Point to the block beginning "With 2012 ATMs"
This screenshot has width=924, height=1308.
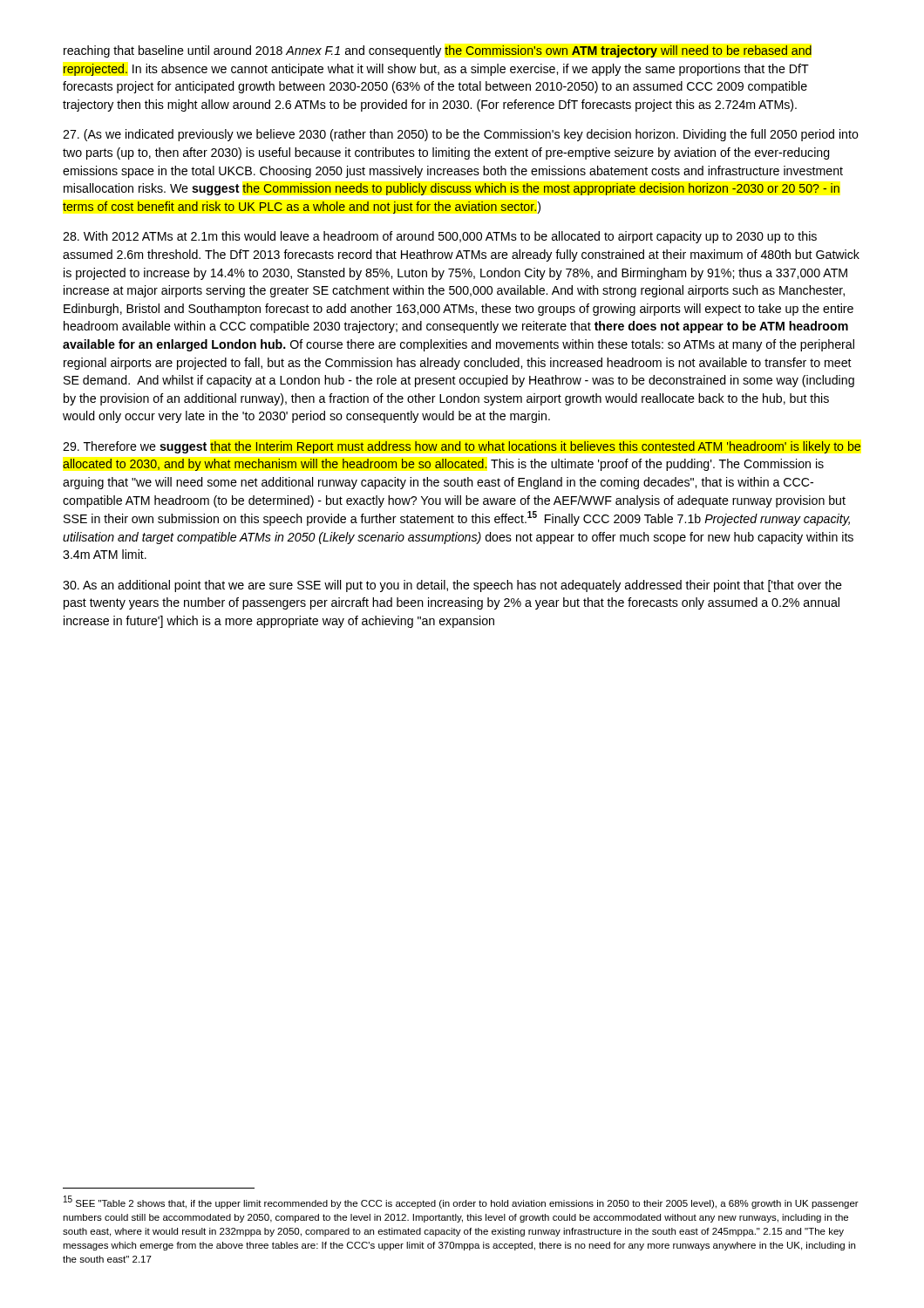pos(461,326)
